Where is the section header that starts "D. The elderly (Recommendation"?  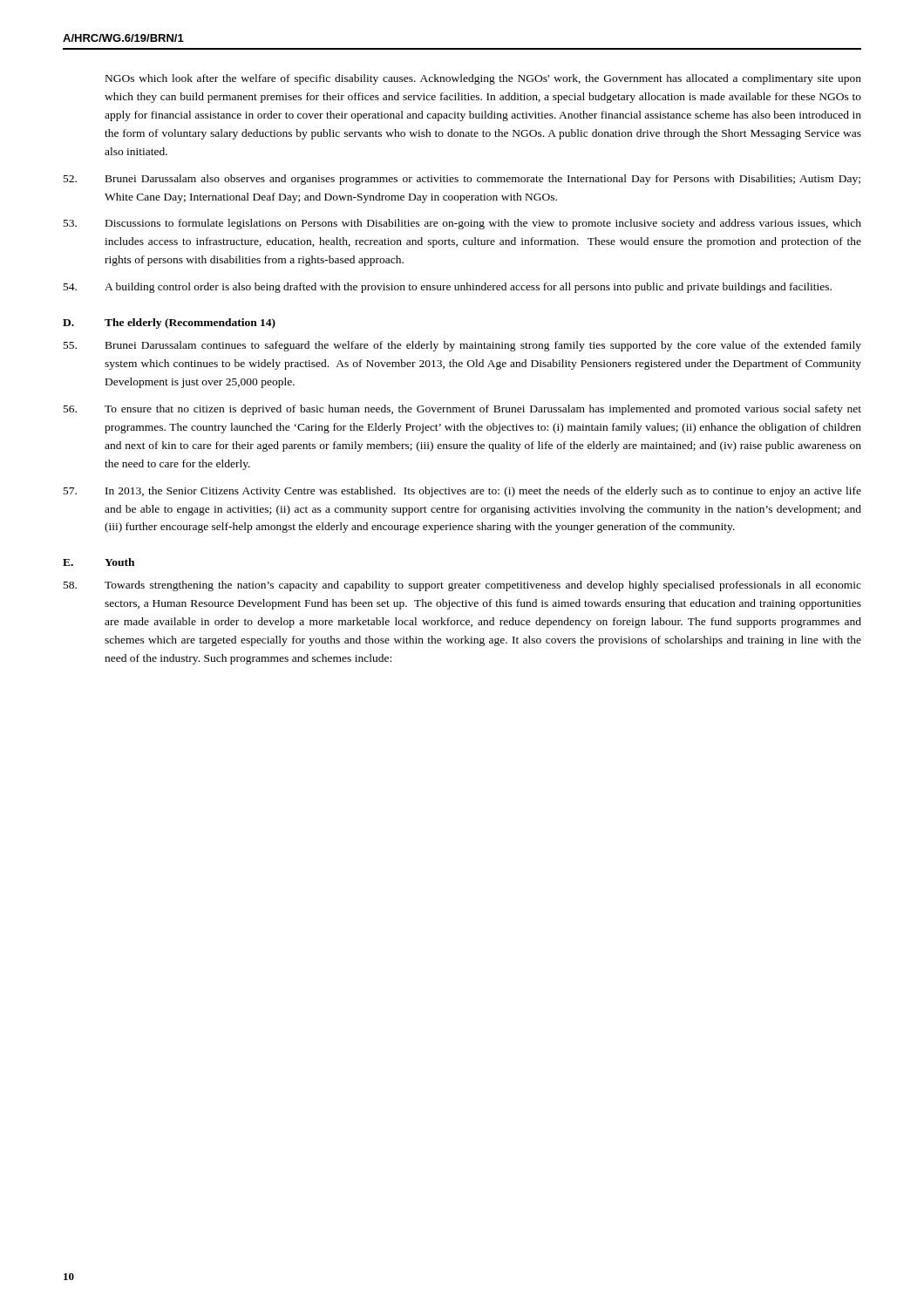pos(169,323)
